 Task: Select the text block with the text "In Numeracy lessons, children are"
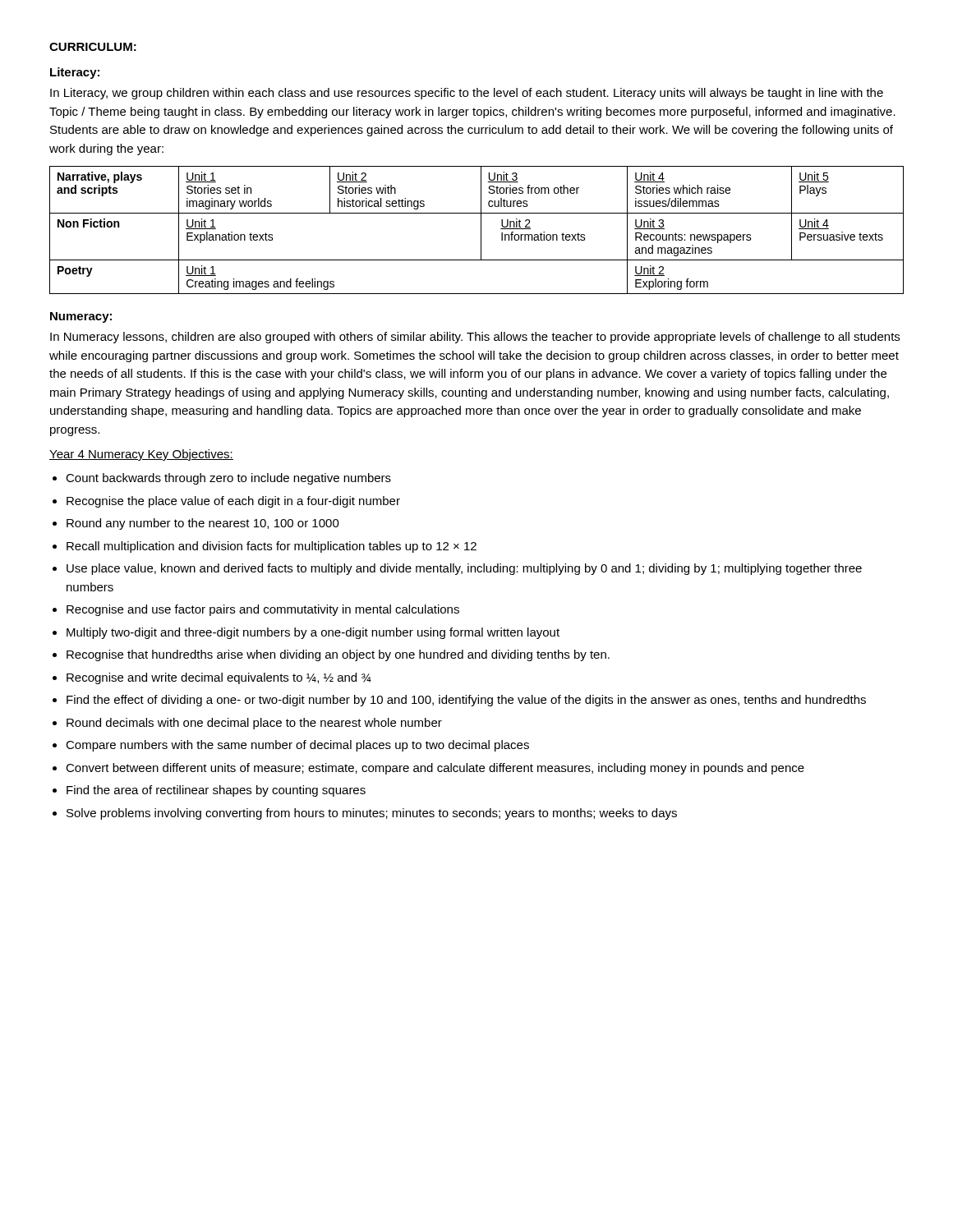tap(475, 383)
